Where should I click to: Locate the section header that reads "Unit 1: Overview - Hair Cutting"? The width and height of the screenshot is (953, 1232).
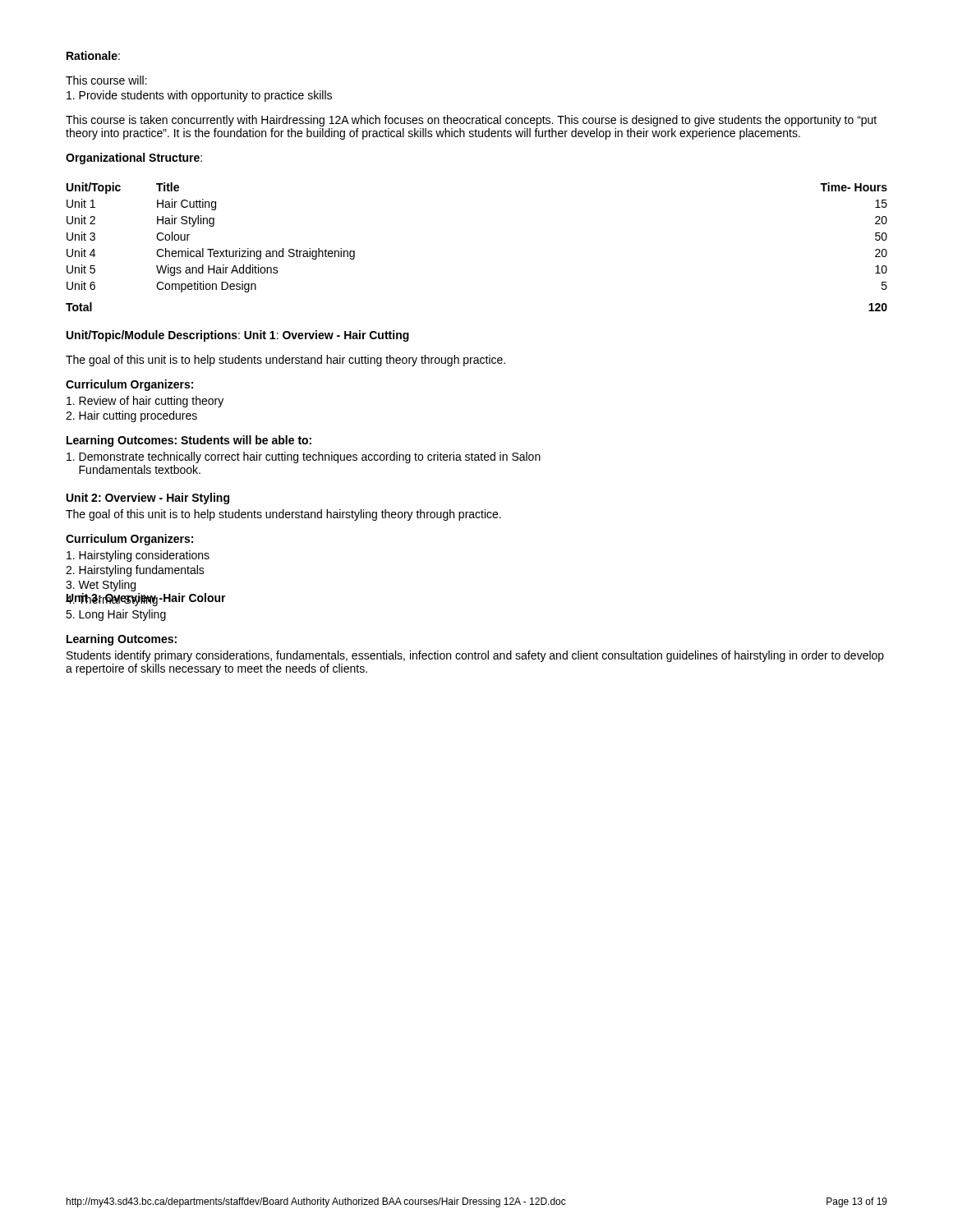coord(327,335)
